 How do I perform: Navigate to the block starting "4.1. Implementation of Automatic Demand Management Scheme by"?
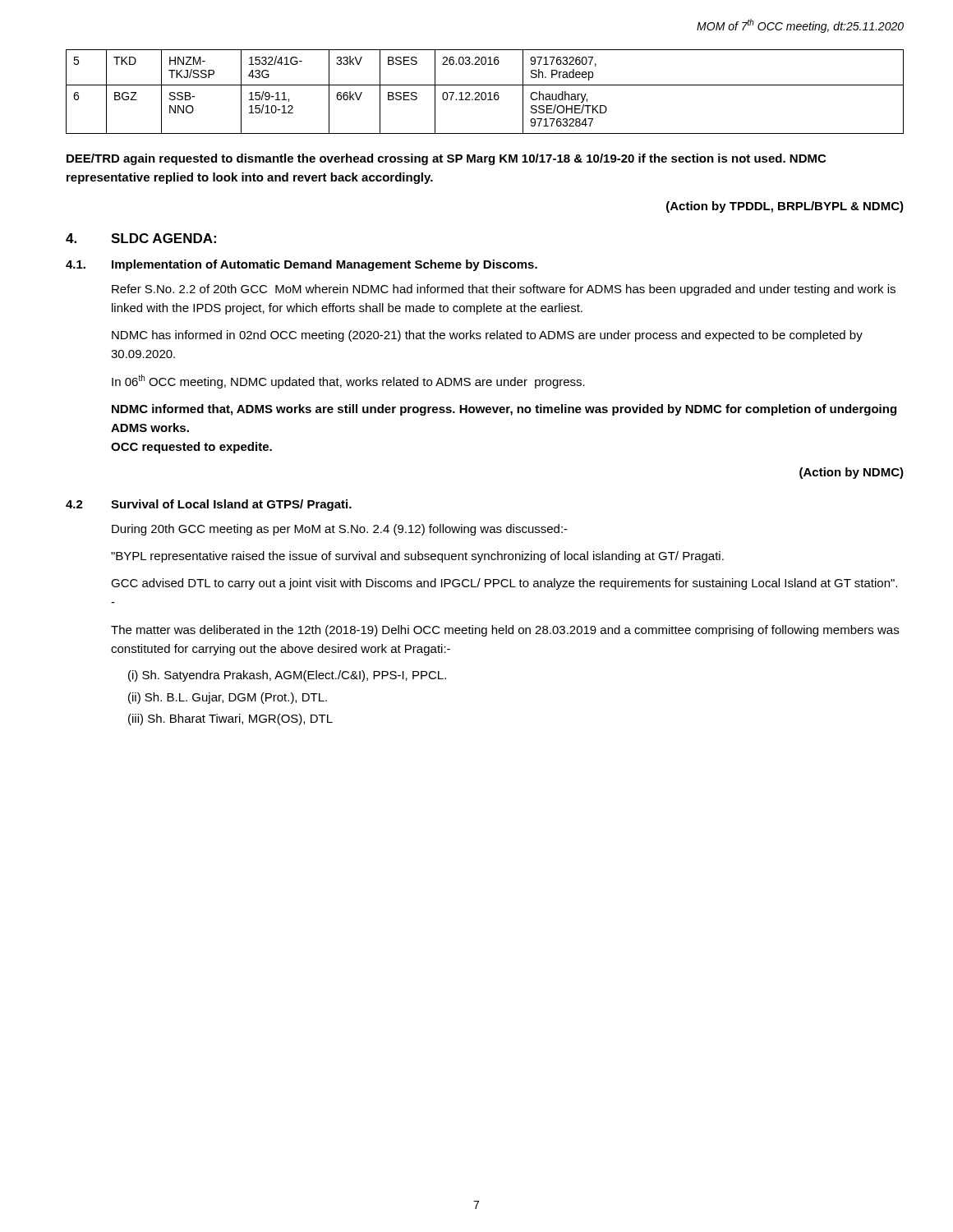click(x=302, y=264)
